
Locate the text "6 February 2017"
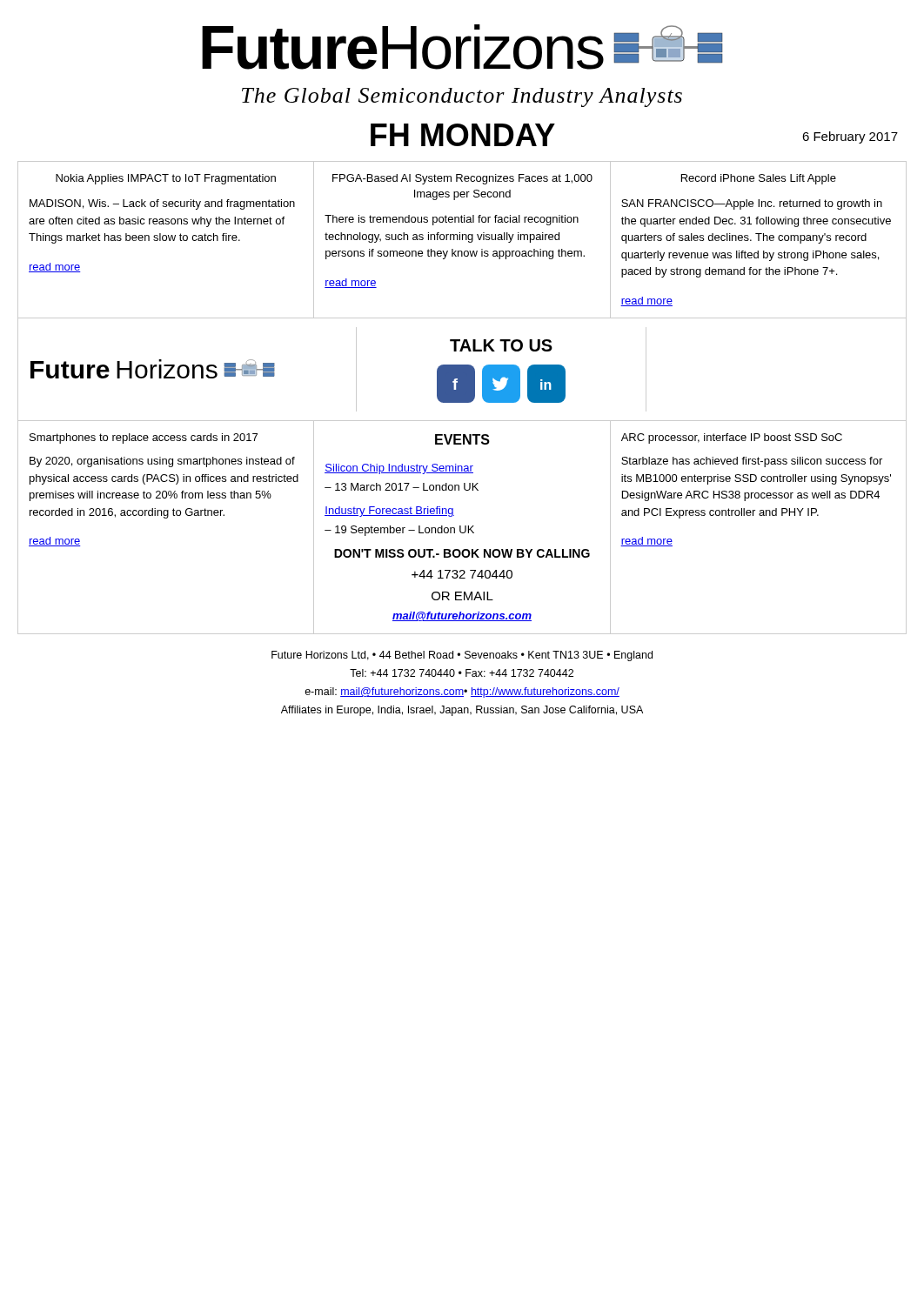point(850,136)
